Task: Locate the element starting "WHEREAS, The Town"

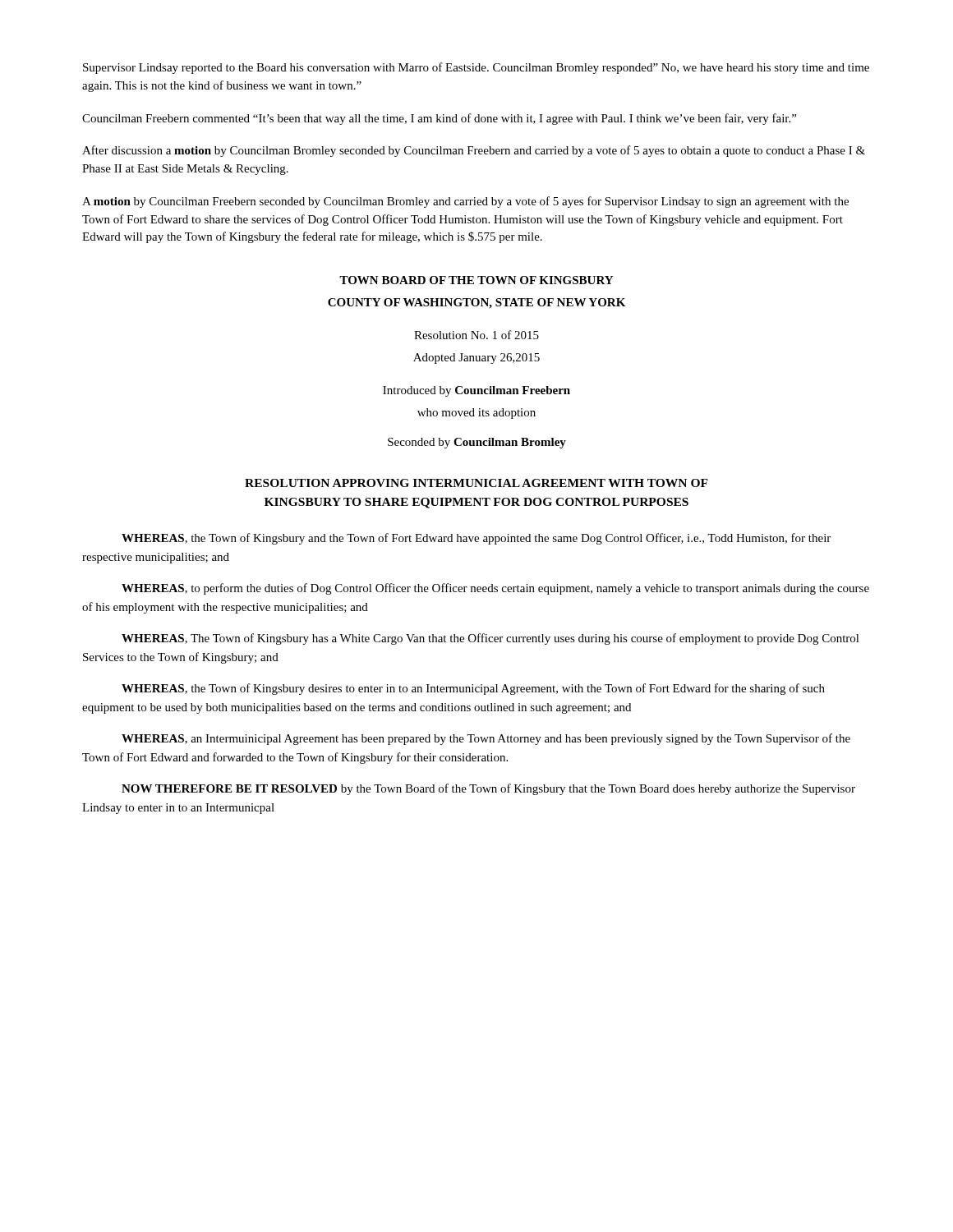Action: pyautogui.click(x=471, y=647)
